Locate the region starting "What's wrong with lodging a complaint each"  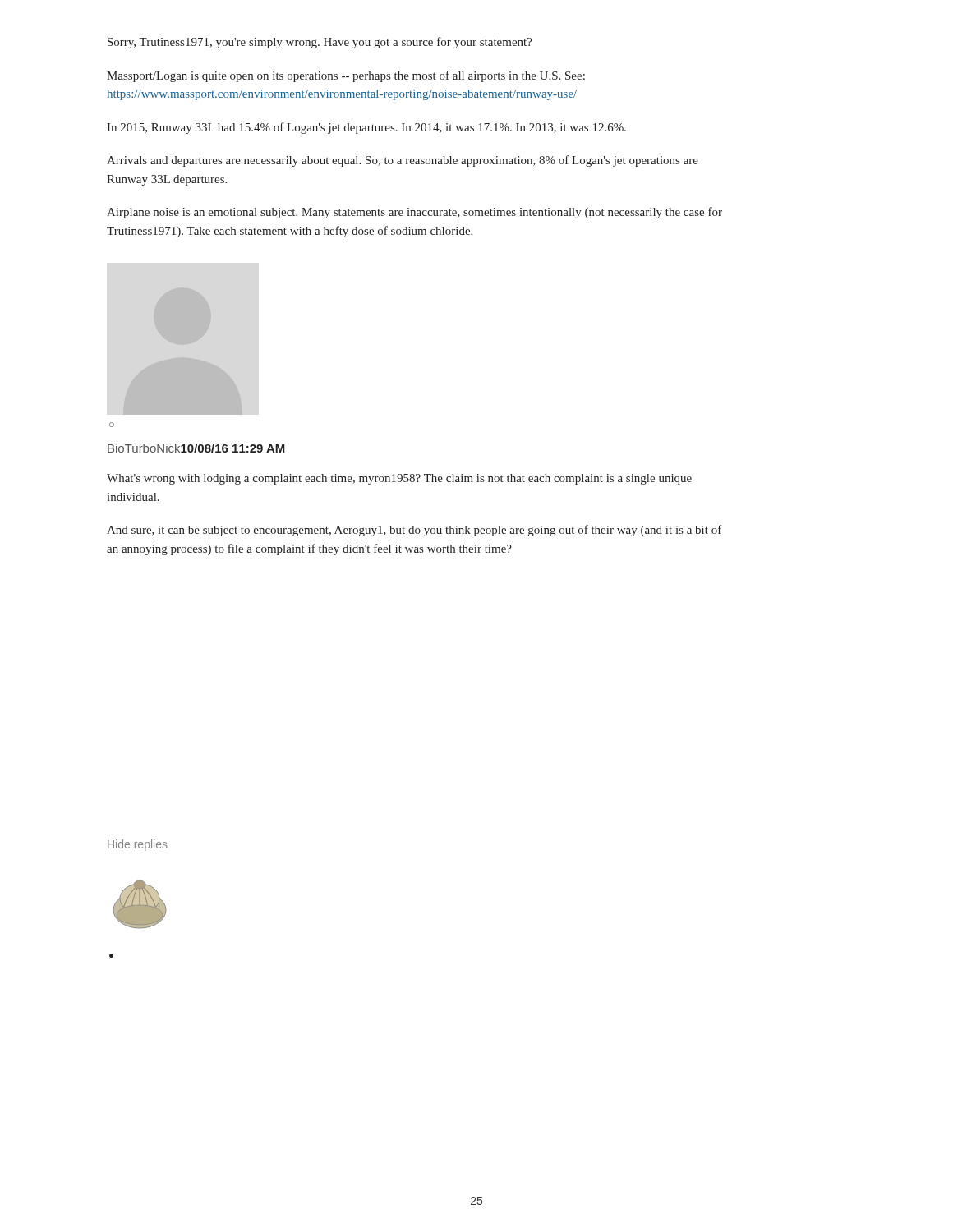tap(399, 487)
